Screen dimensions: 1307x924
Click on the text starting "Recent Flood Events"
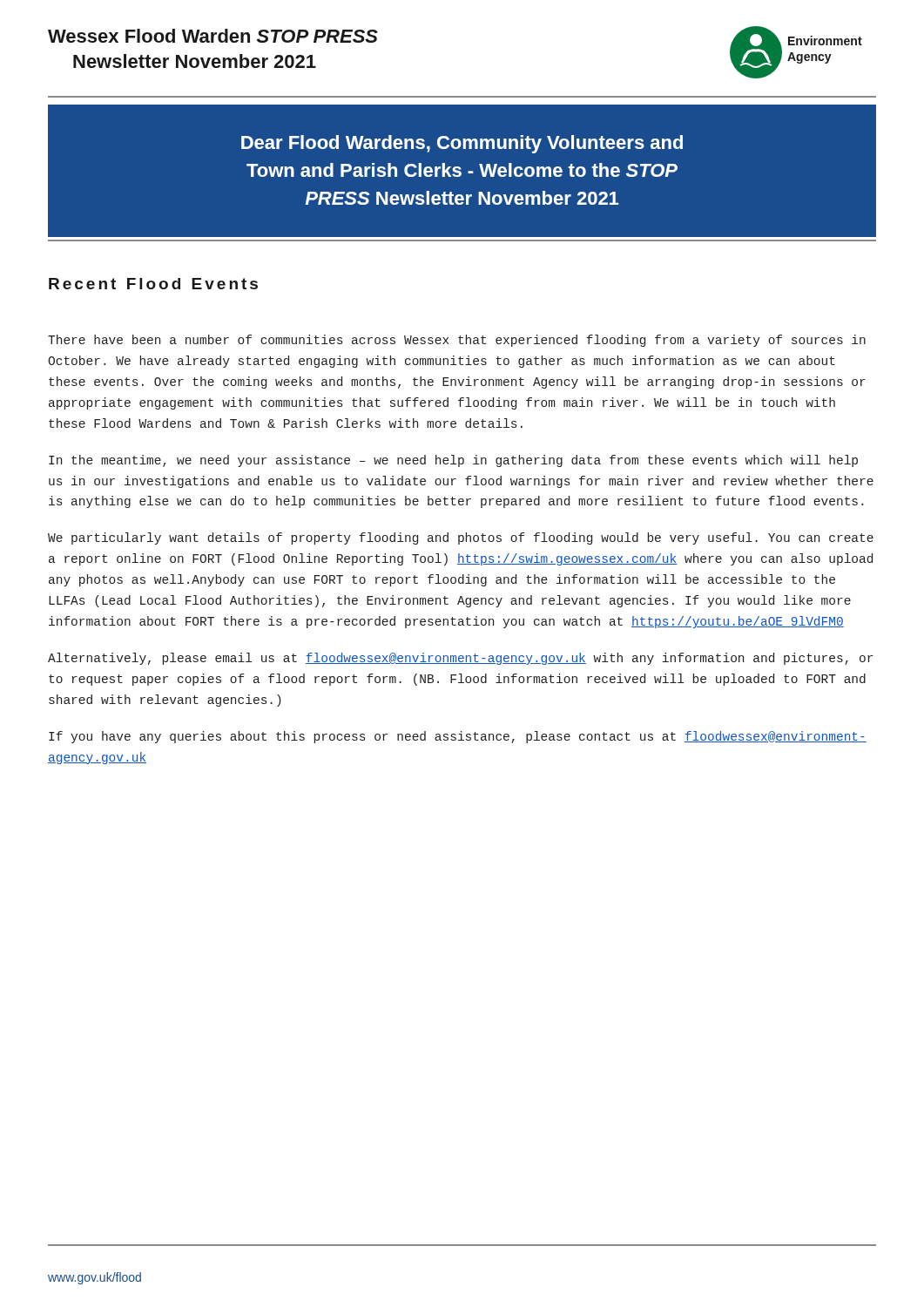(155, 284)
